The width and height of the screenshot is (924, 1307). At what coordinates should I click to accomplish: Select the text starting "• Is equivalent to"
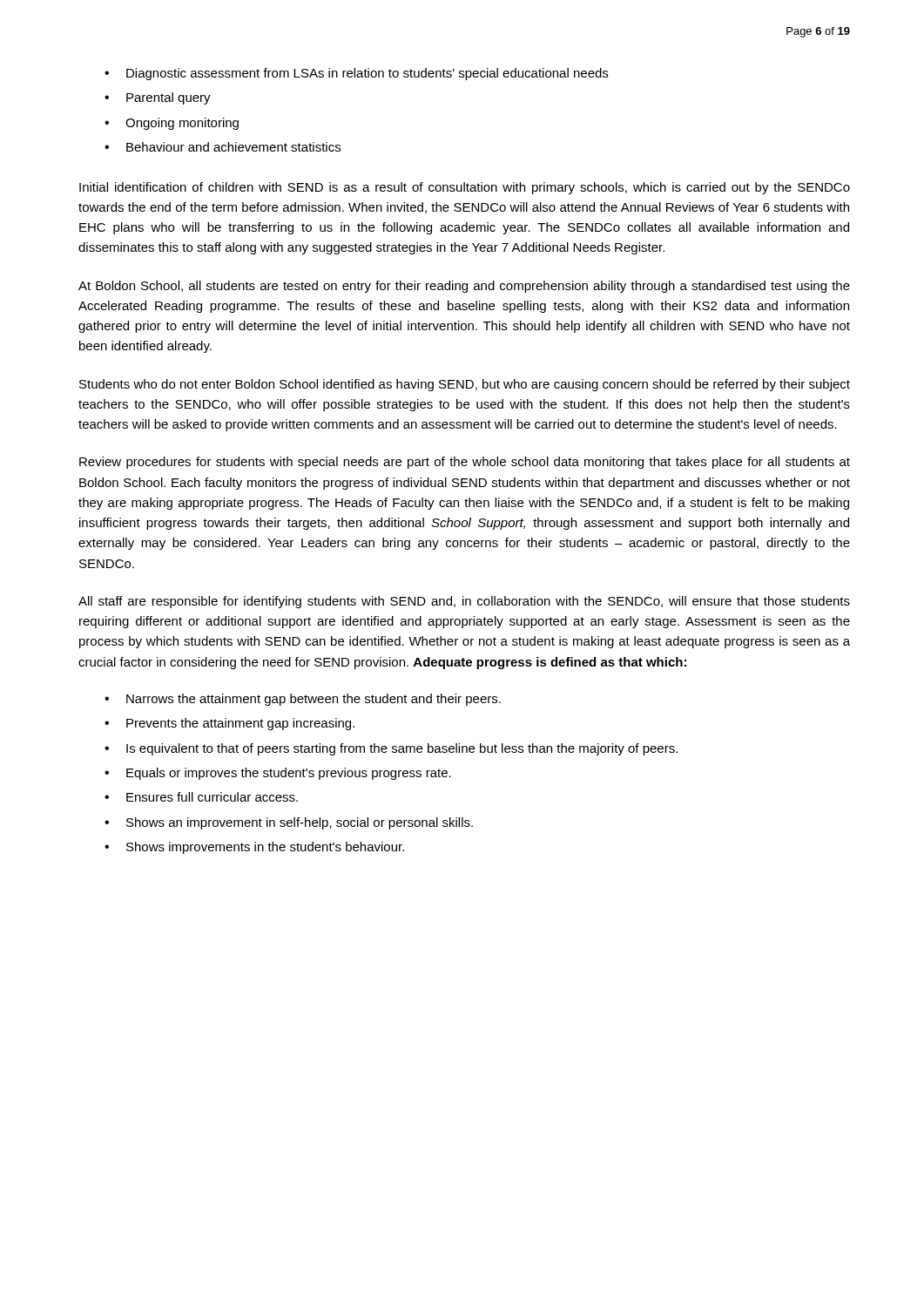click(x=392, y=748)
